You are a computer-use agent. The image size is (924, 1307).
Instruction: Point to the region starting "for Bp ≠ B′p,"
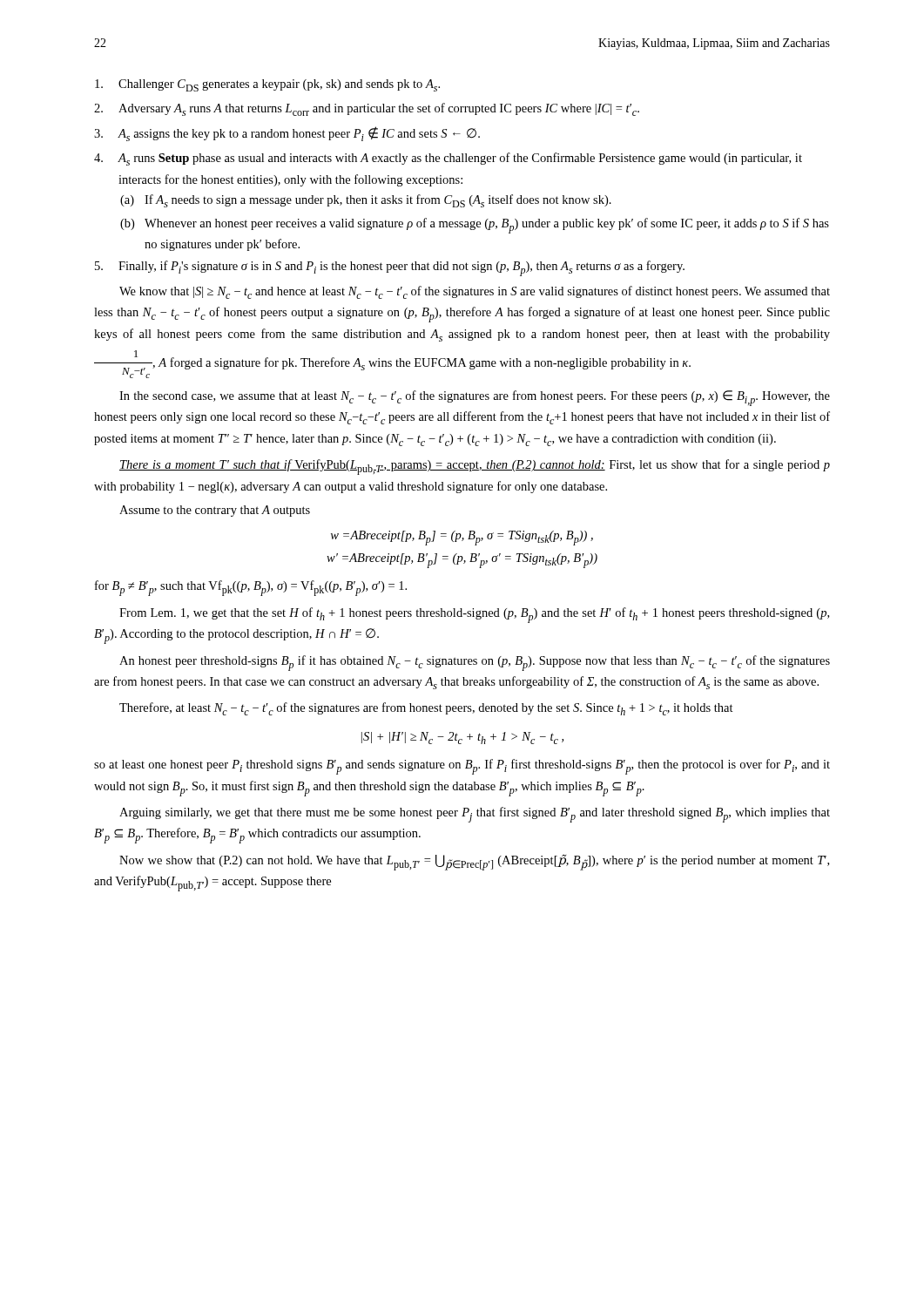pyautogui.click(x=251, y=588)
